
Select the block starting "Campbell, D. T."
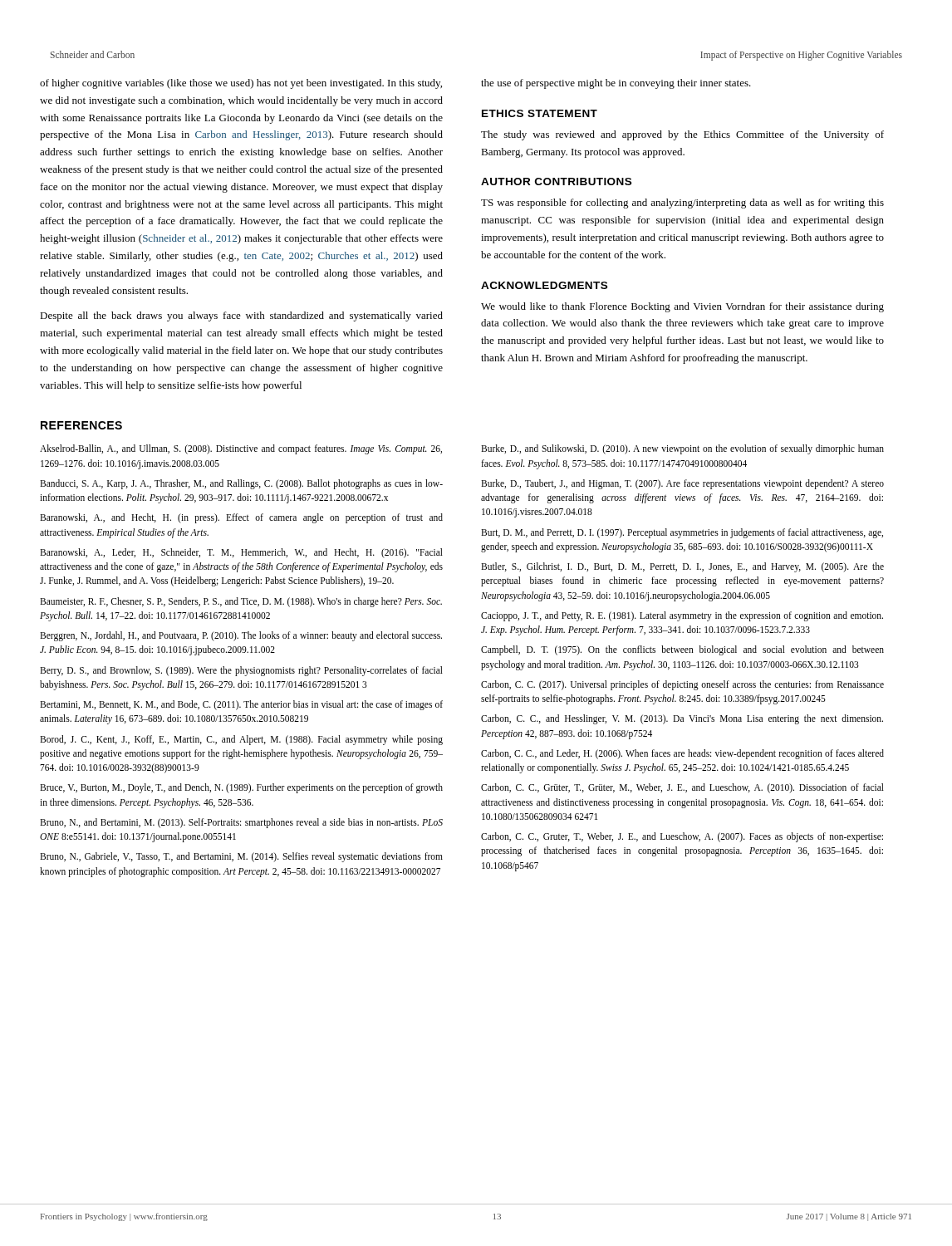682,657
